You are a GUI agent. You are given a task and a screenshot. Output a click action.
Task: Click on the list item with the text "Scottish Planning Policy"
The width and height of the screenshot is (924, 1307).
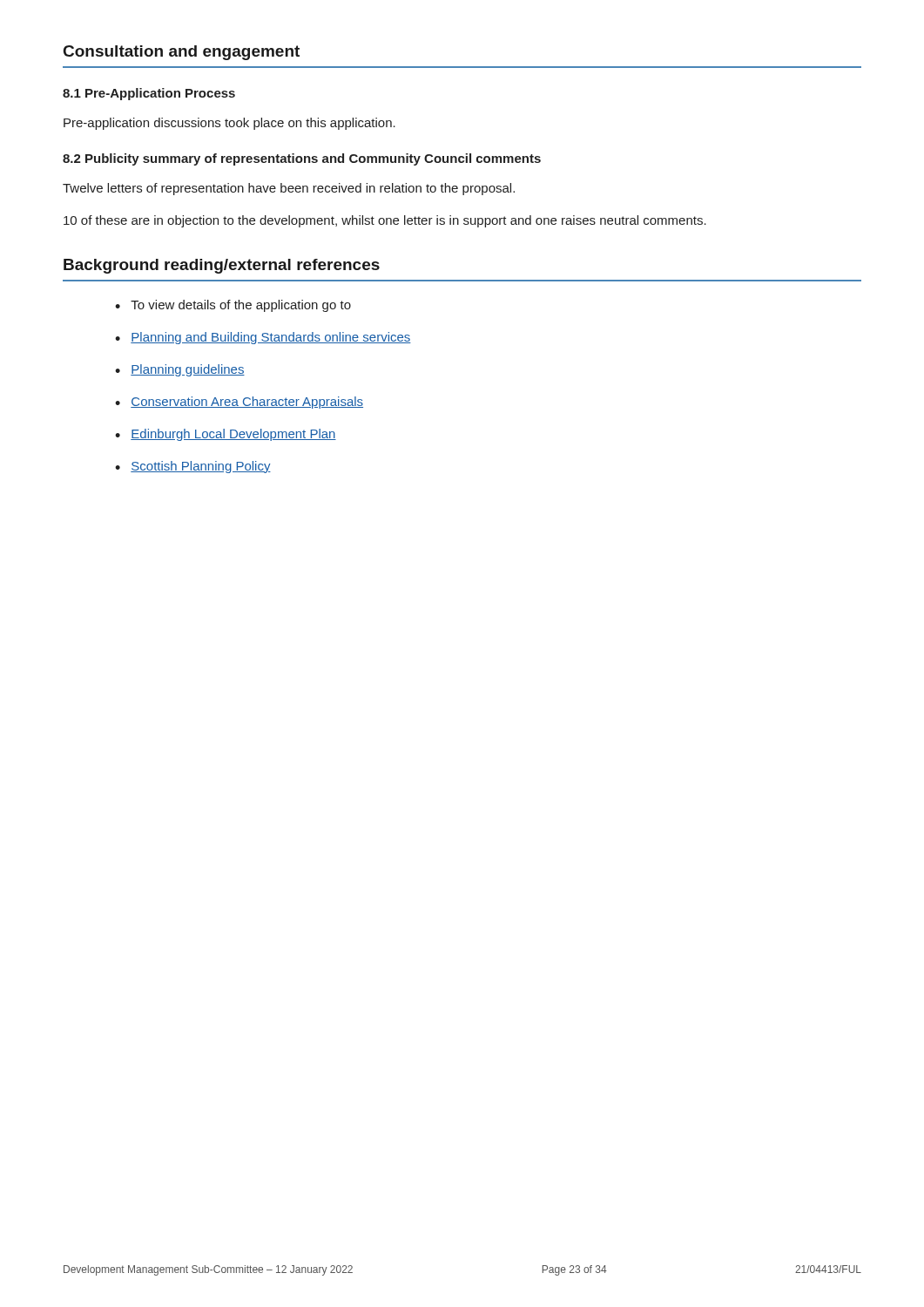point(193,467)
